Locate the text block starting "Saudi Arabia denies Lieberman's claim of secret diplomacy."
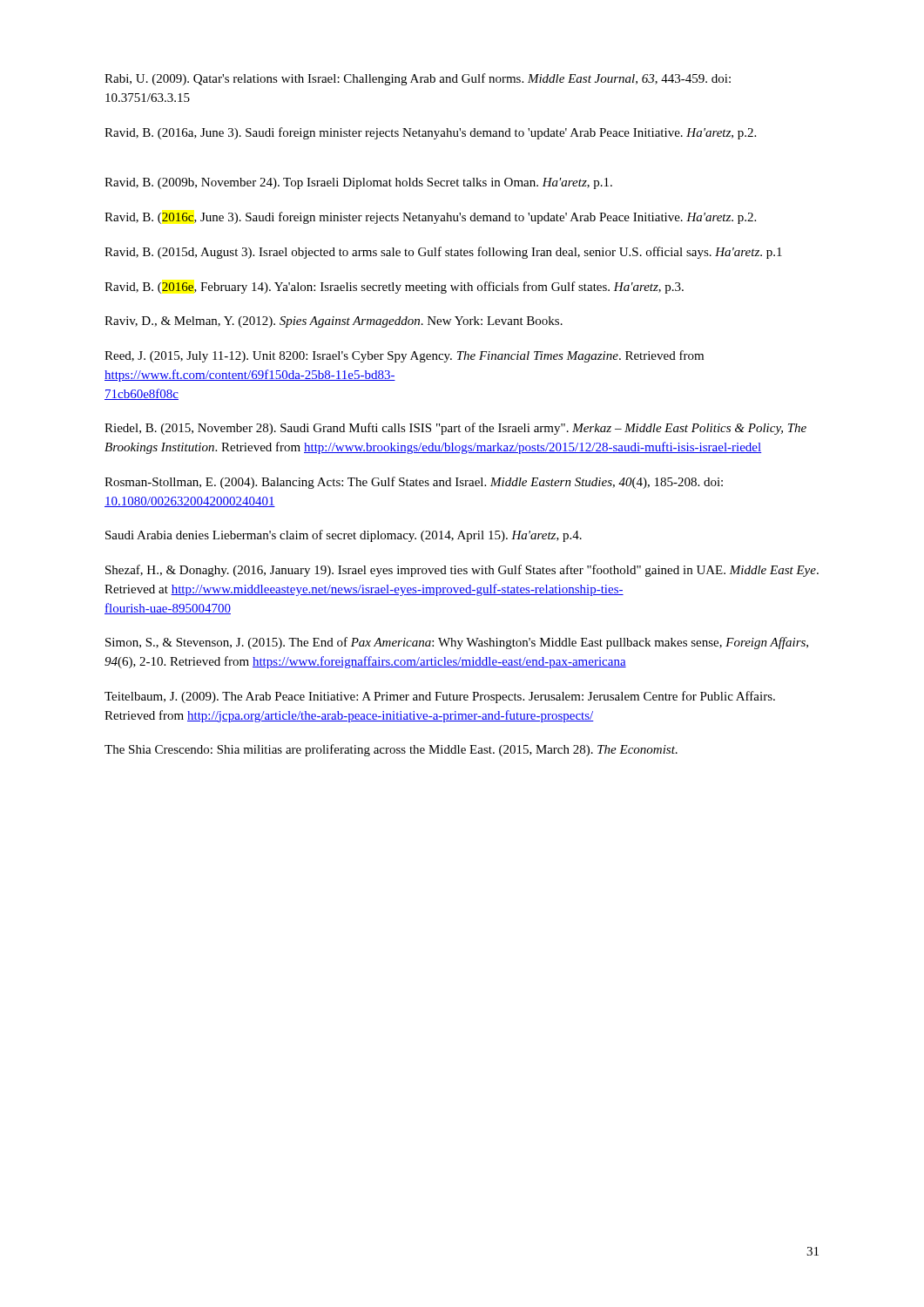924x1307 pixels. (x=343, y=535)
